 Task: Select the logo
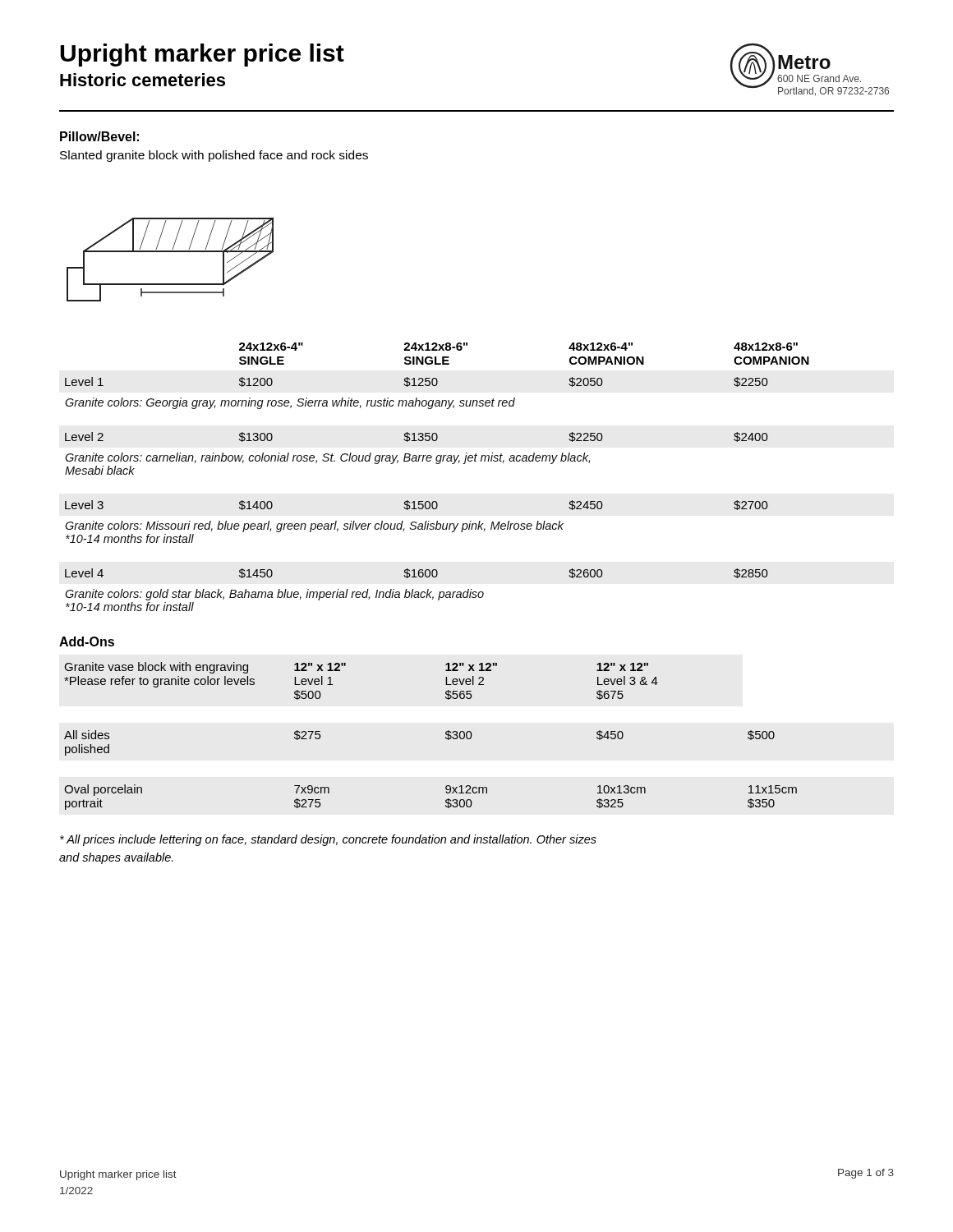(x=812, y=71)
